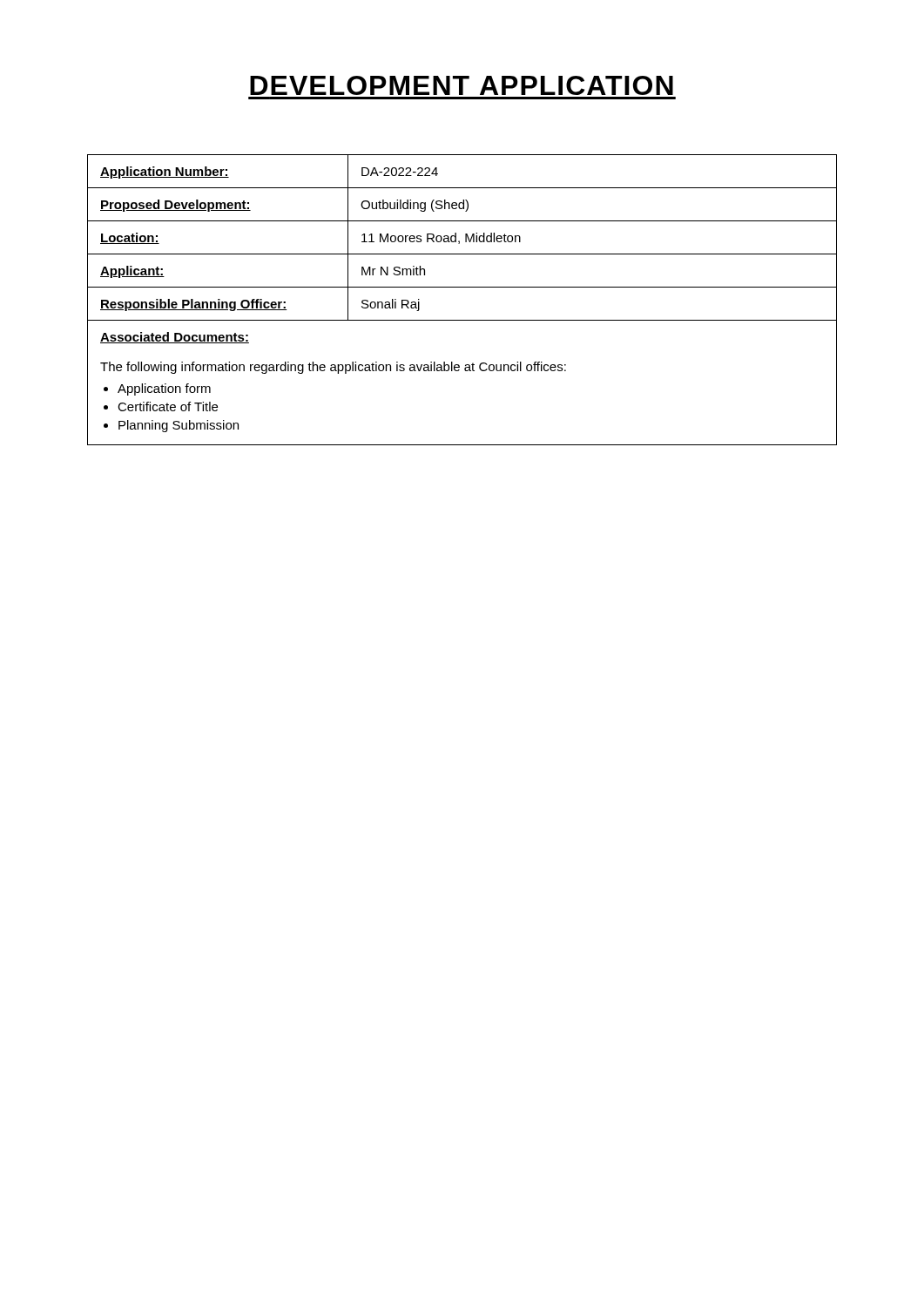
Task: Locate the text "Planning Submission"
Action: point(179,425)
